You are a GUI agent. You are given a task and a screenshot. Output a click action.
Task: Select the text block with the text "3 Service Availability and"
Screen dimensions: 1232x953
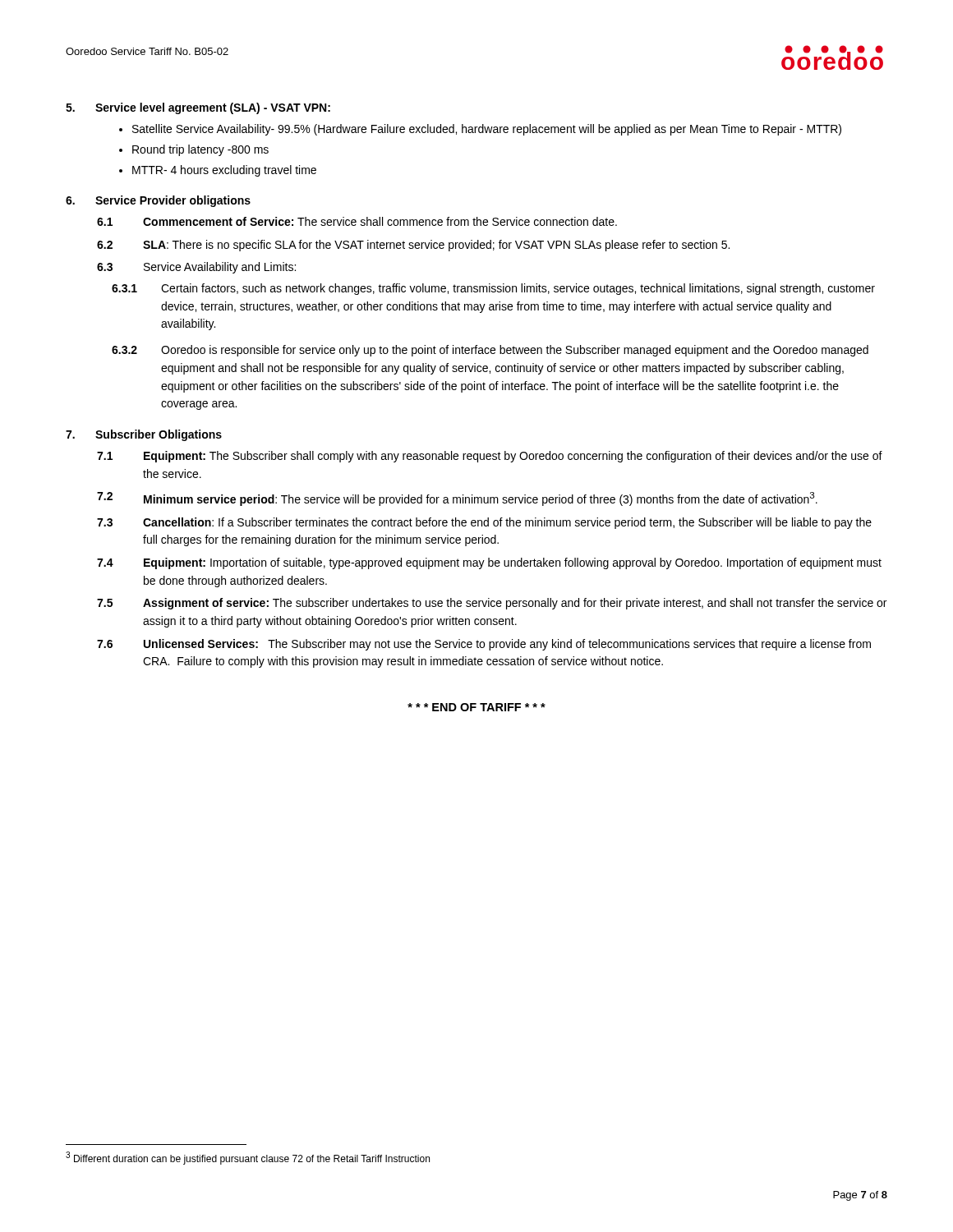197,268
